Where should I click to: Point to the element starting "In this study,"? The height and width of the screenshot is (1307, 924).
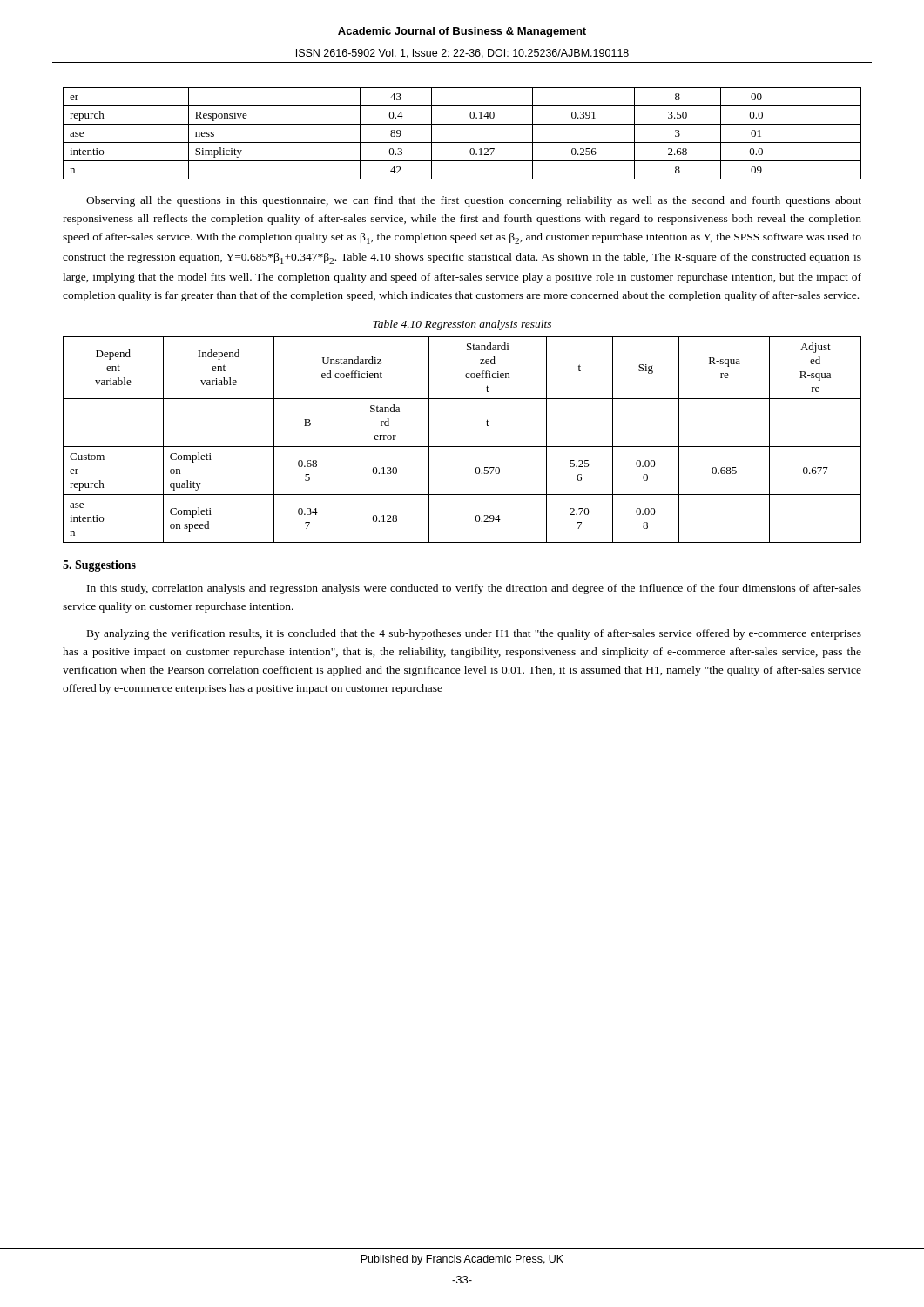pos(462,597)
